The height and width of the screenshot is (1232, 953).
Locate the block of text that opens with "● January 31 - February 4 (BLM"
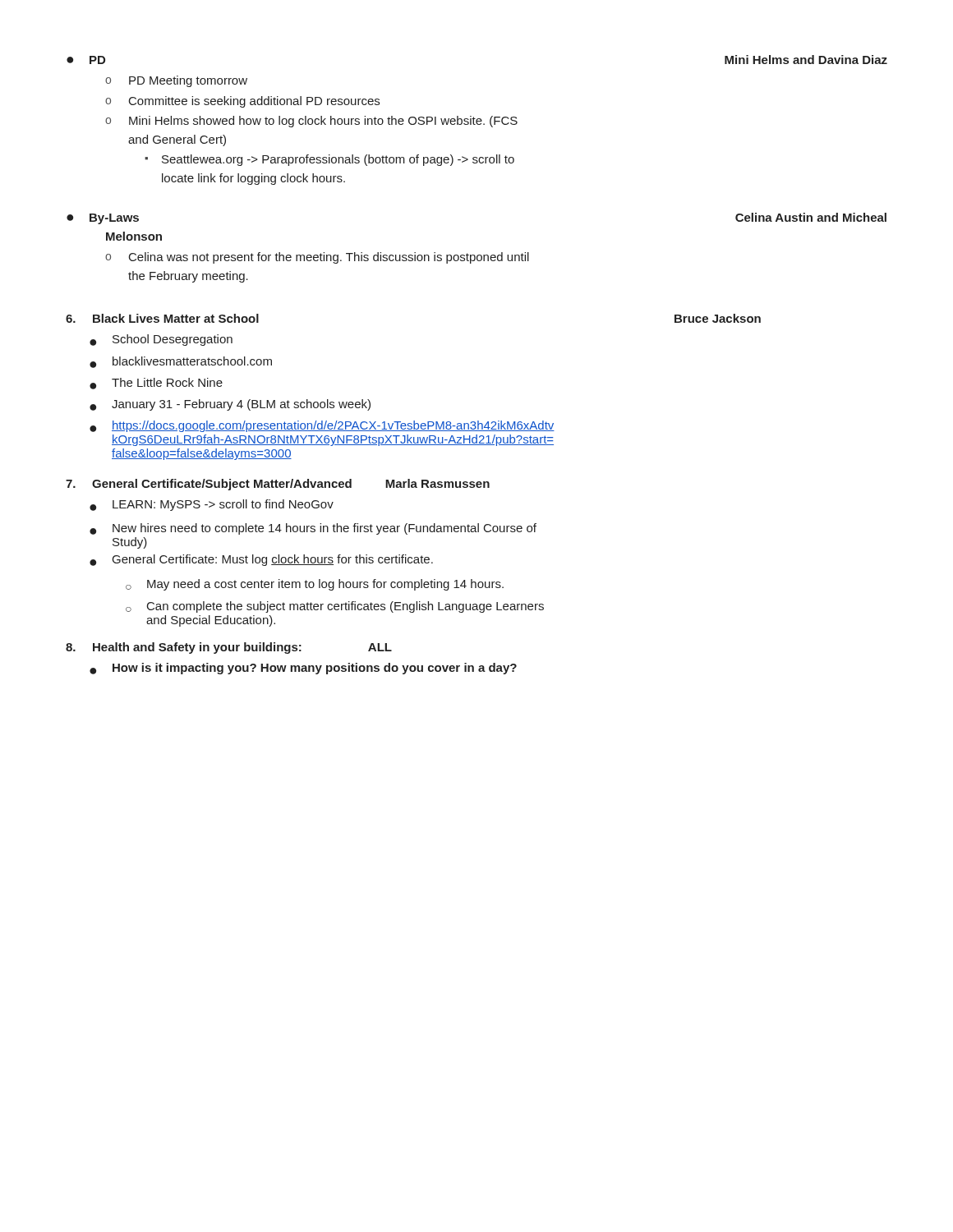pyautogui.click(x=230, y=405)
